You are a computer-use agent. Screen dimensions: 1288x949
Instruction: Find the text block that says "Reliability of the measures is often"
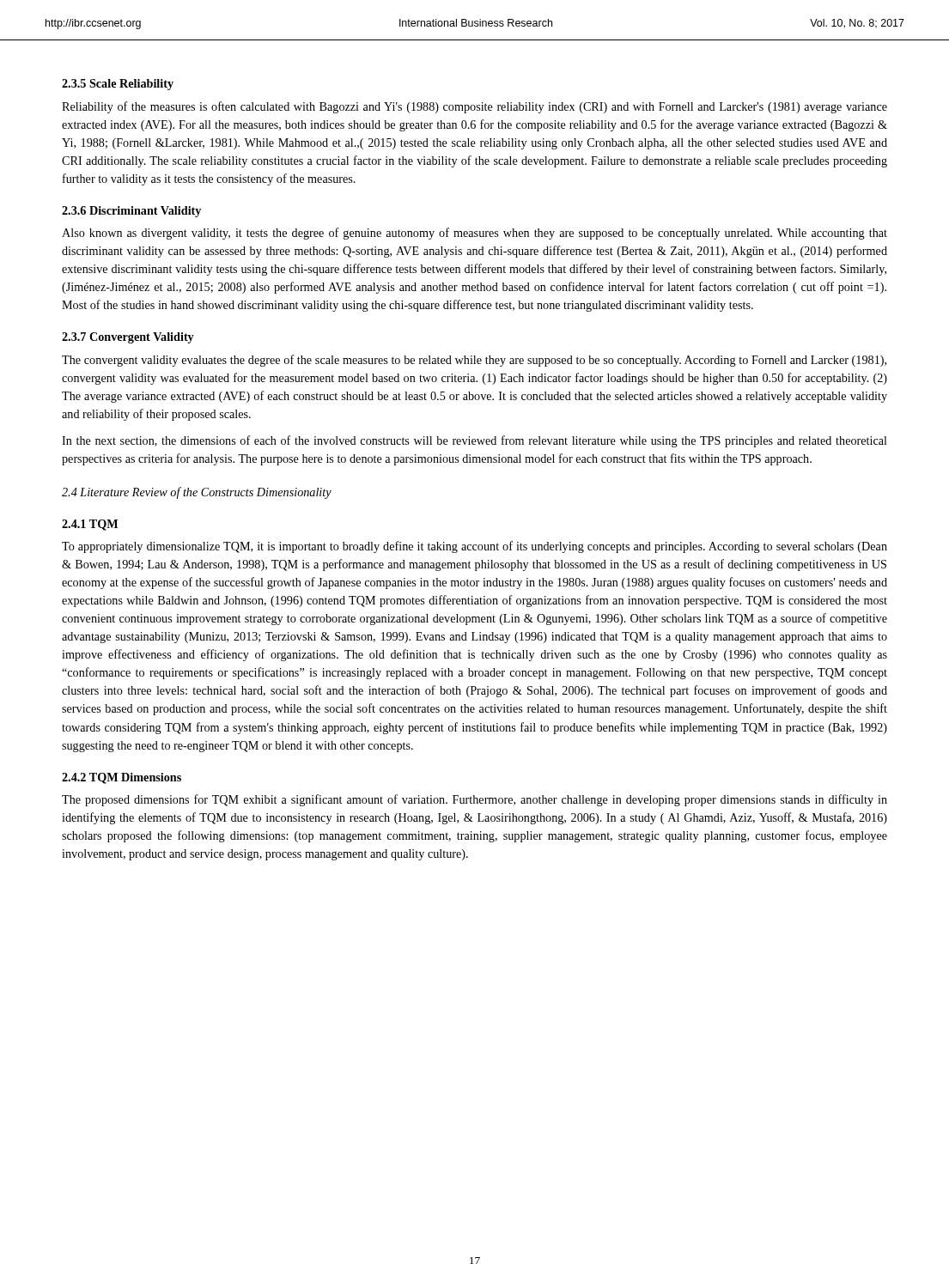coord(474,142)
